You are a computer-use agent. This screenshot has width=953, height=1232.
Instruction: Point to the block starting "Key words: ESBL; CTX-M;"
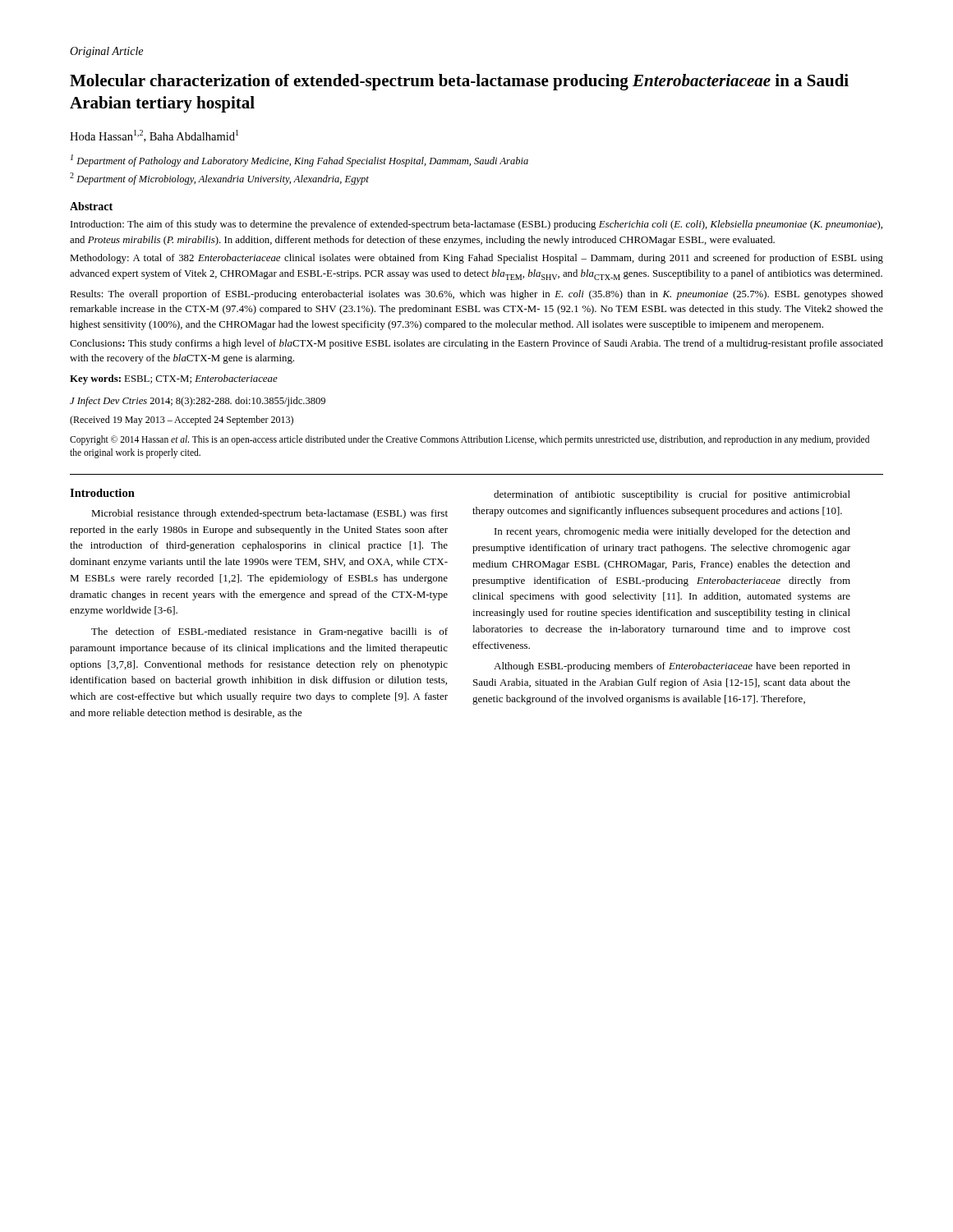(x=174, y=378)
